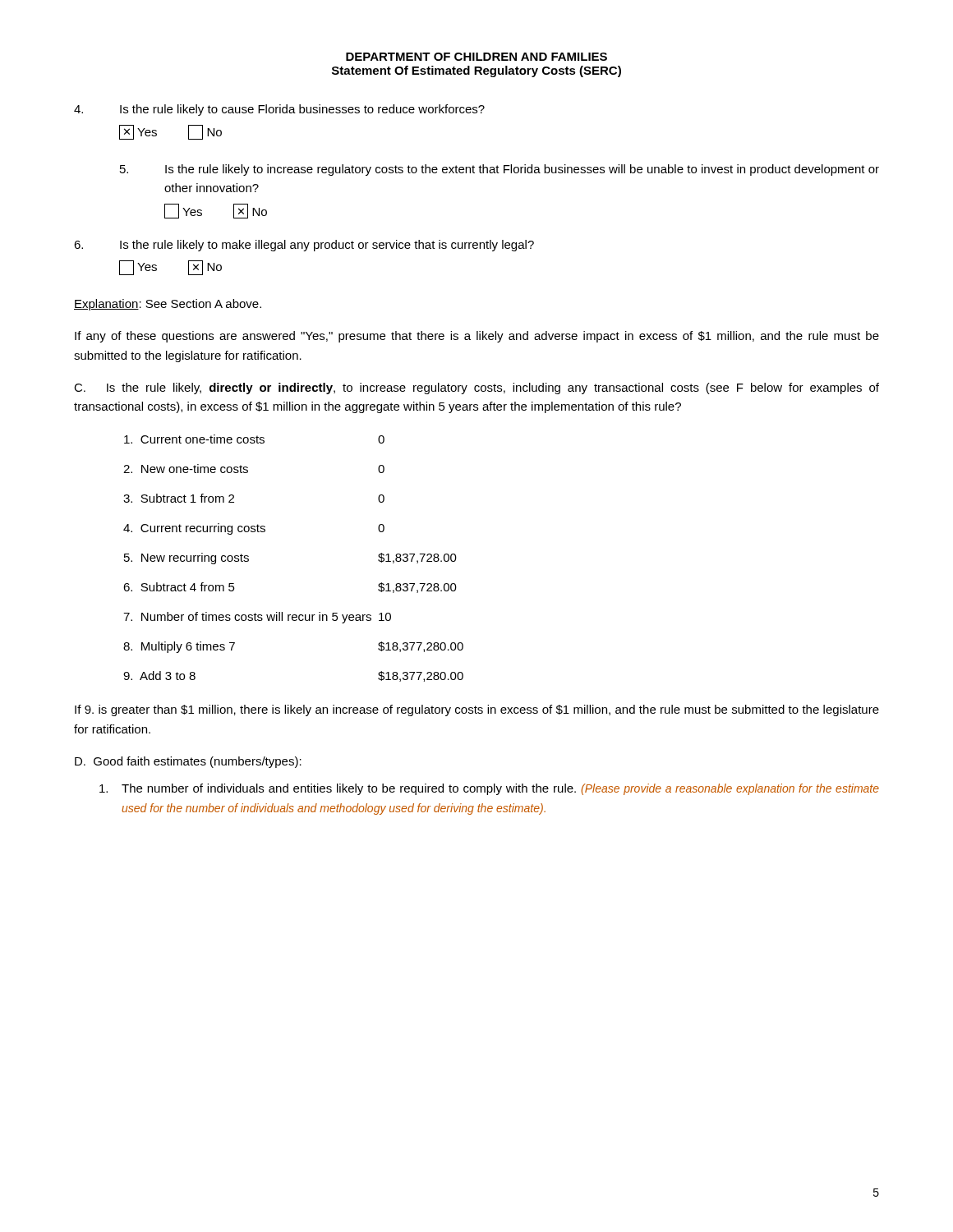Screen dimensions: 1232x953
Task: Click on the element starting "4. Is the rule"
Action: click(x=476, y=121)
